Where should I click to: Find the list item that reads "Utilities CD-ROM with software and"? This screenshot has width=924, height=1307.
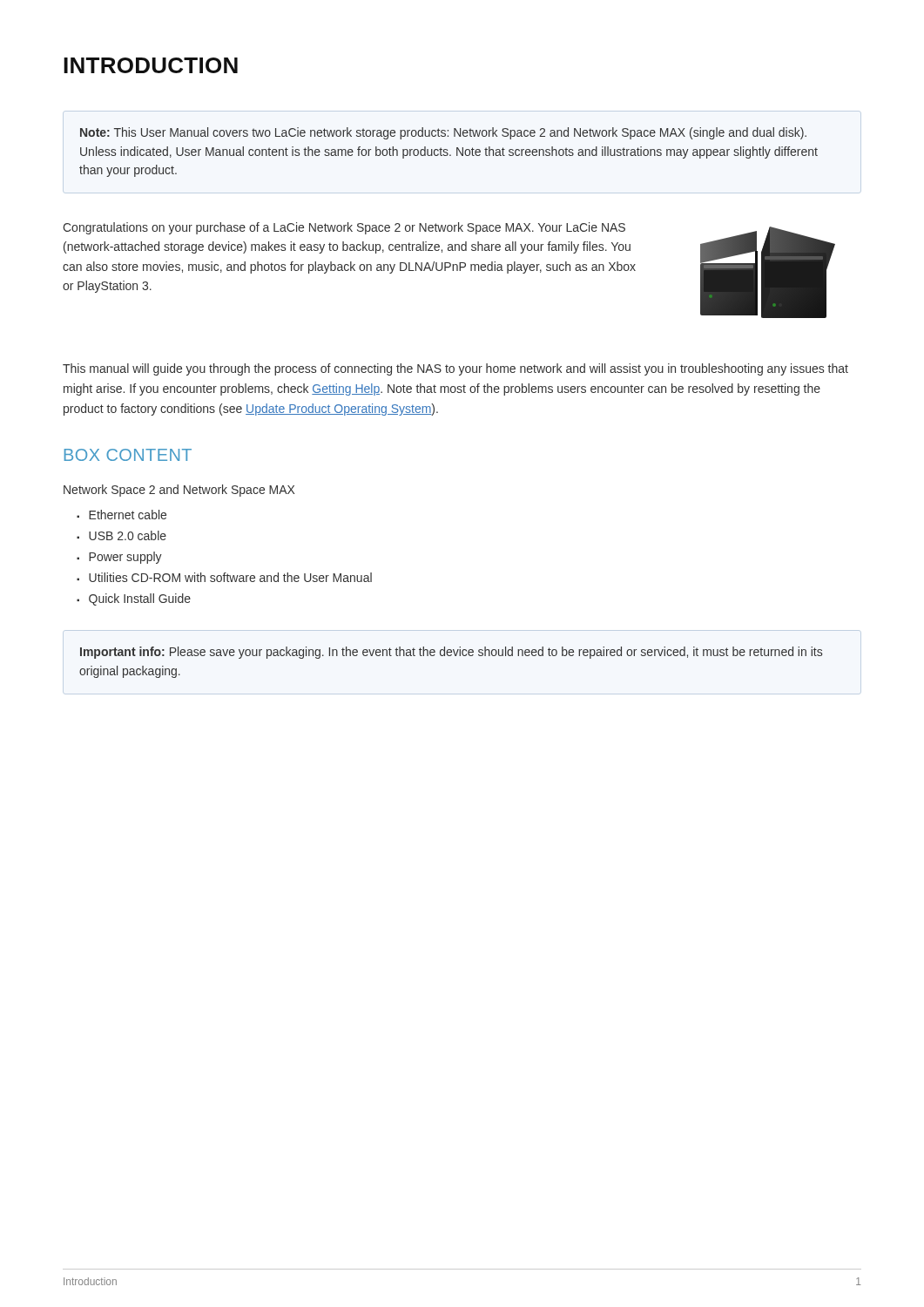click(230, 577)
